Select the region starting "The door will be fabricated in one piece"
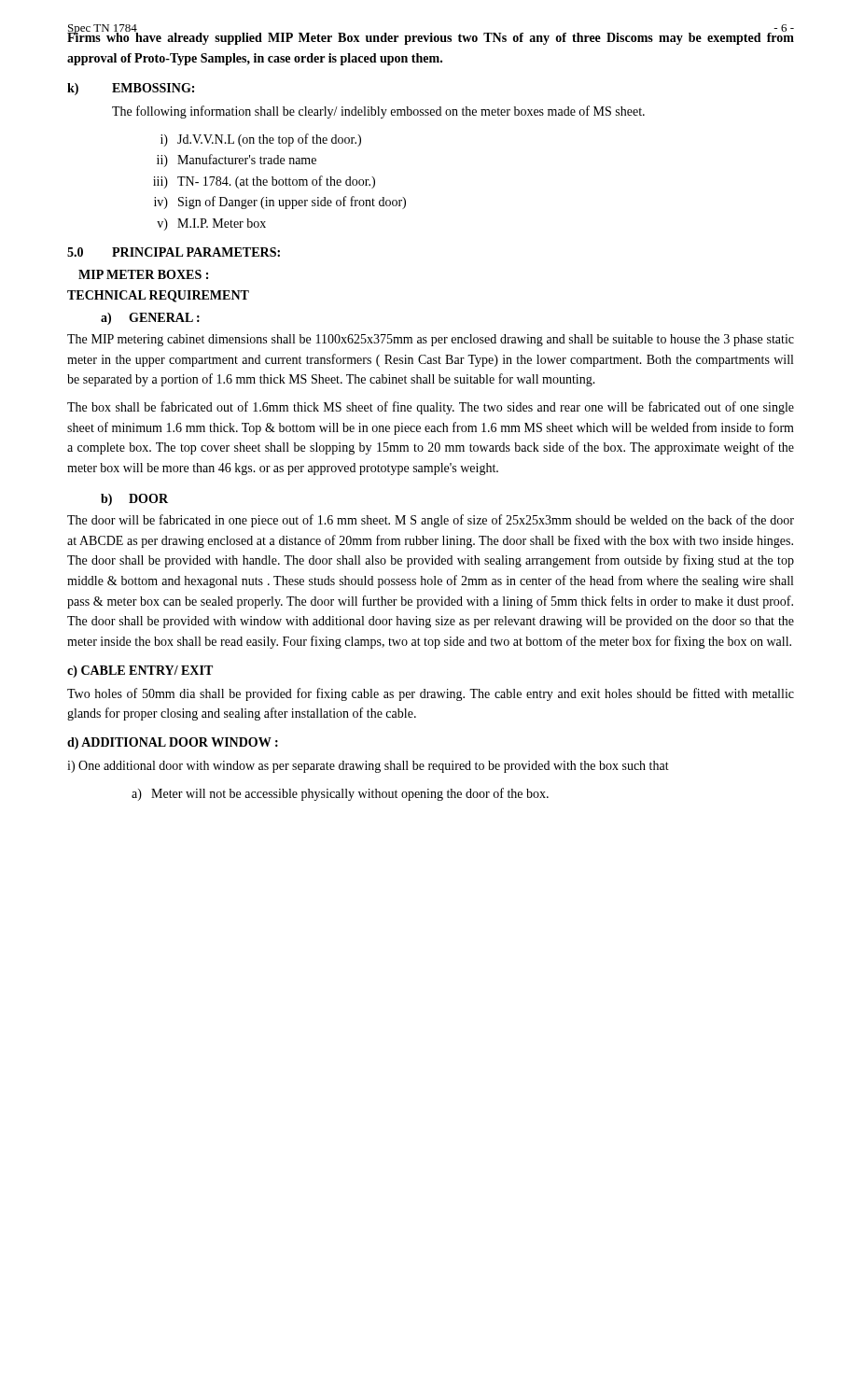This screenshot has width=850, height=1400. 431,581
